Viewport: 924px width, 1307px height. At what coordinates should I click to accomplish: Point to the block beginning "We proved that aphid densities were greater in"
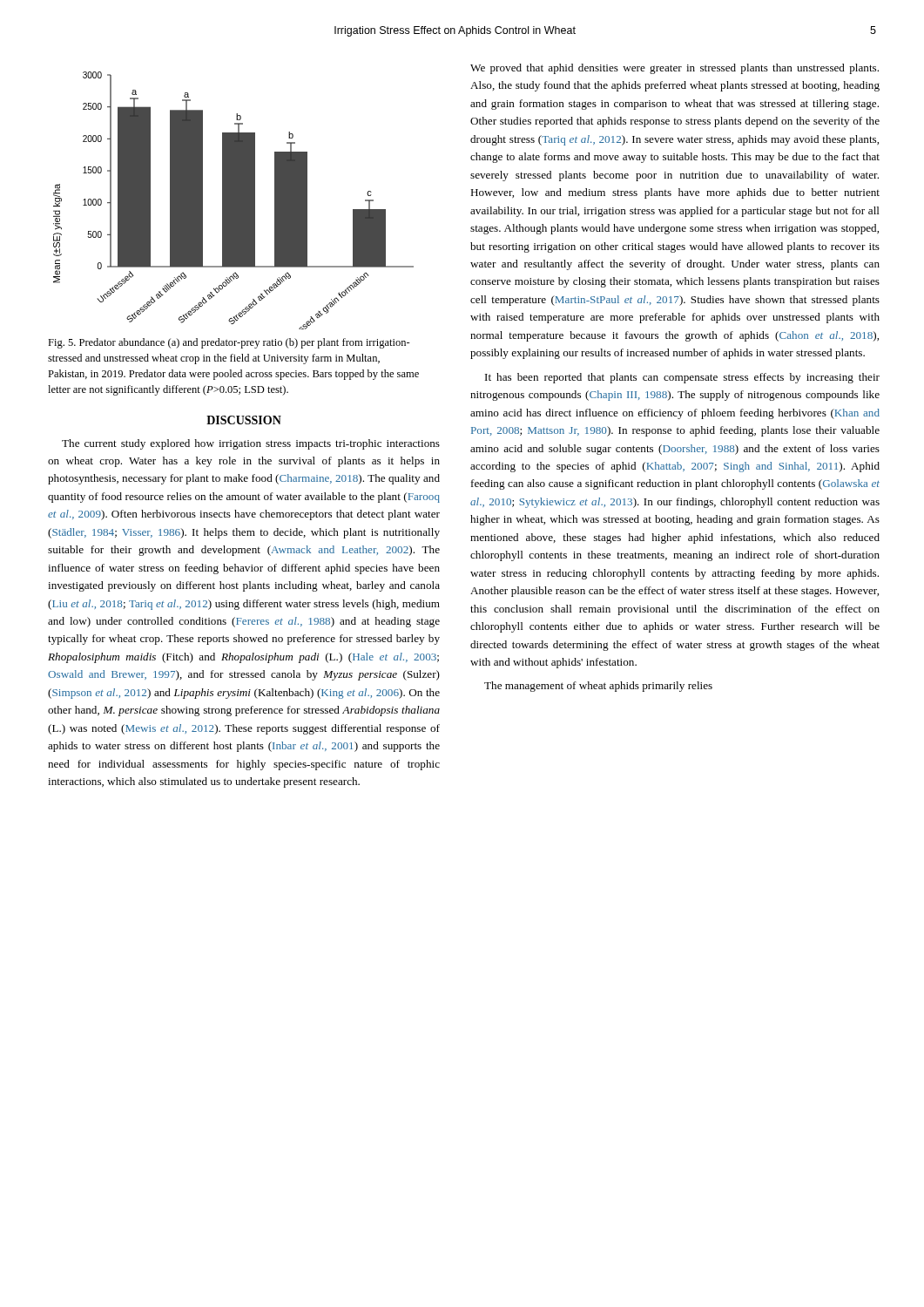(675, 377)
